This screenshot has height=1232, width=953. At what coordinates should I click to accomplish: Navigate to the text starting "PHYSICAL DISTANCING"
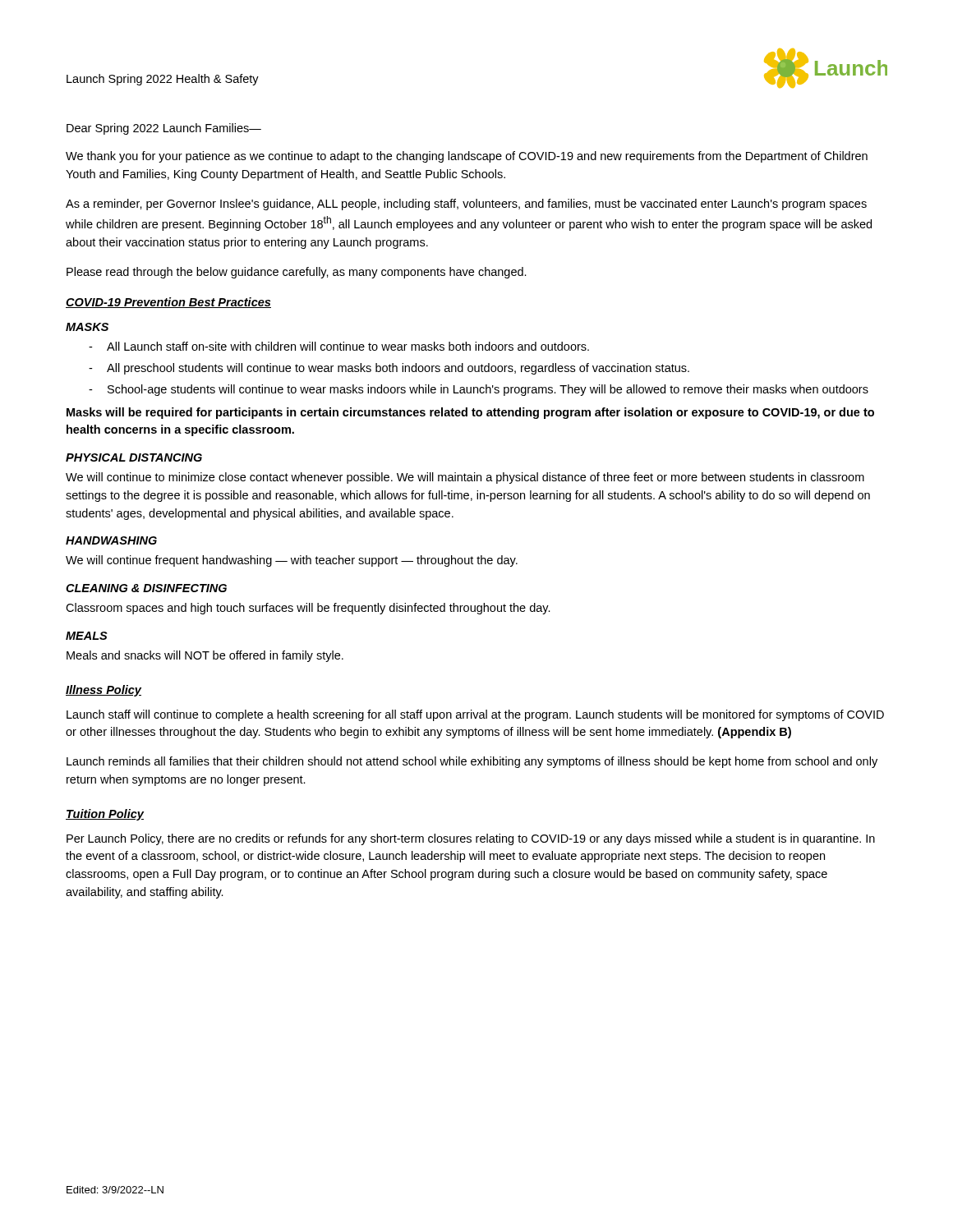134,458
